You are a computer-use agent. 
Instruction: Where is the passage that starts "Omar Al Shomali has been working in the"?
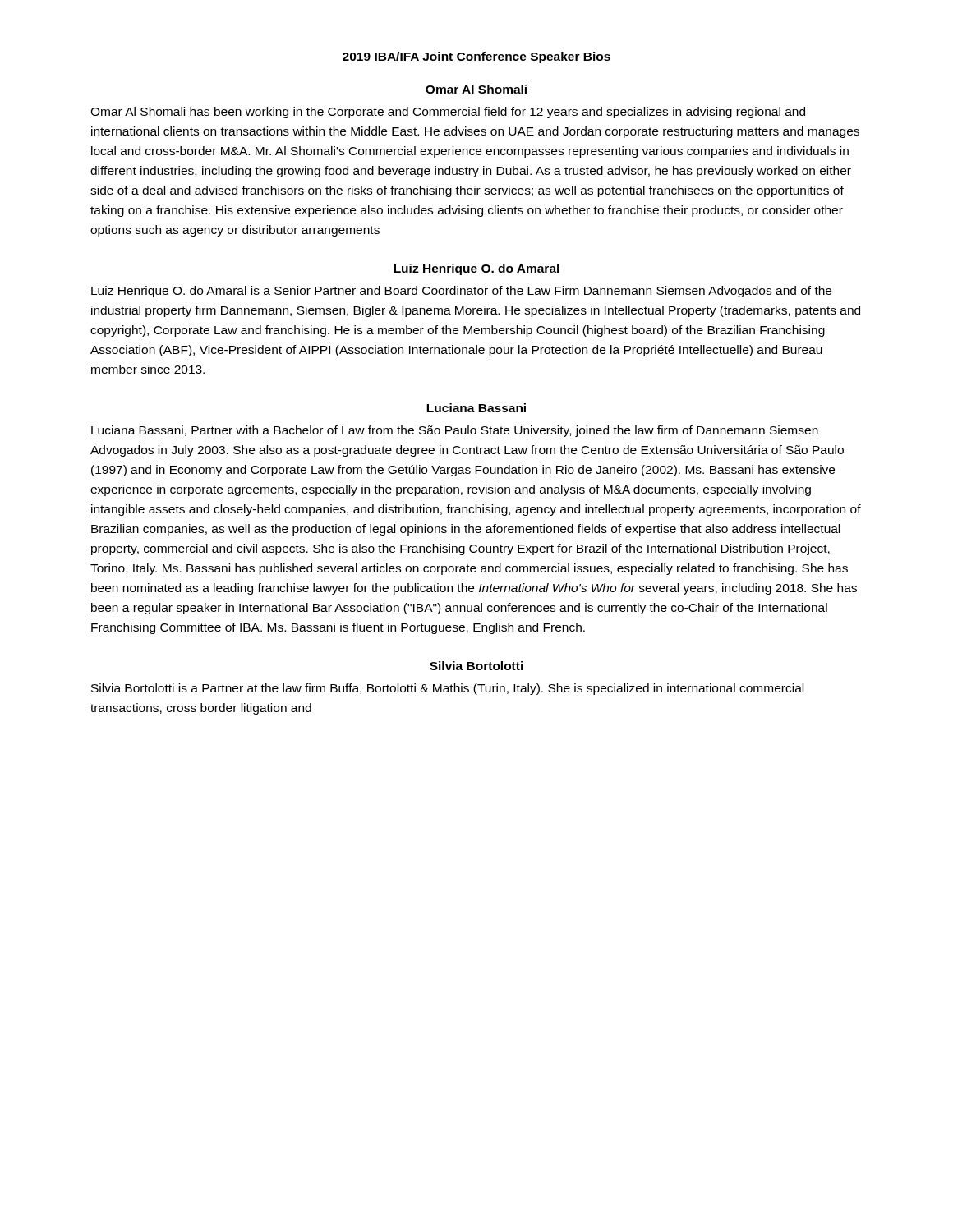[475, 171]
